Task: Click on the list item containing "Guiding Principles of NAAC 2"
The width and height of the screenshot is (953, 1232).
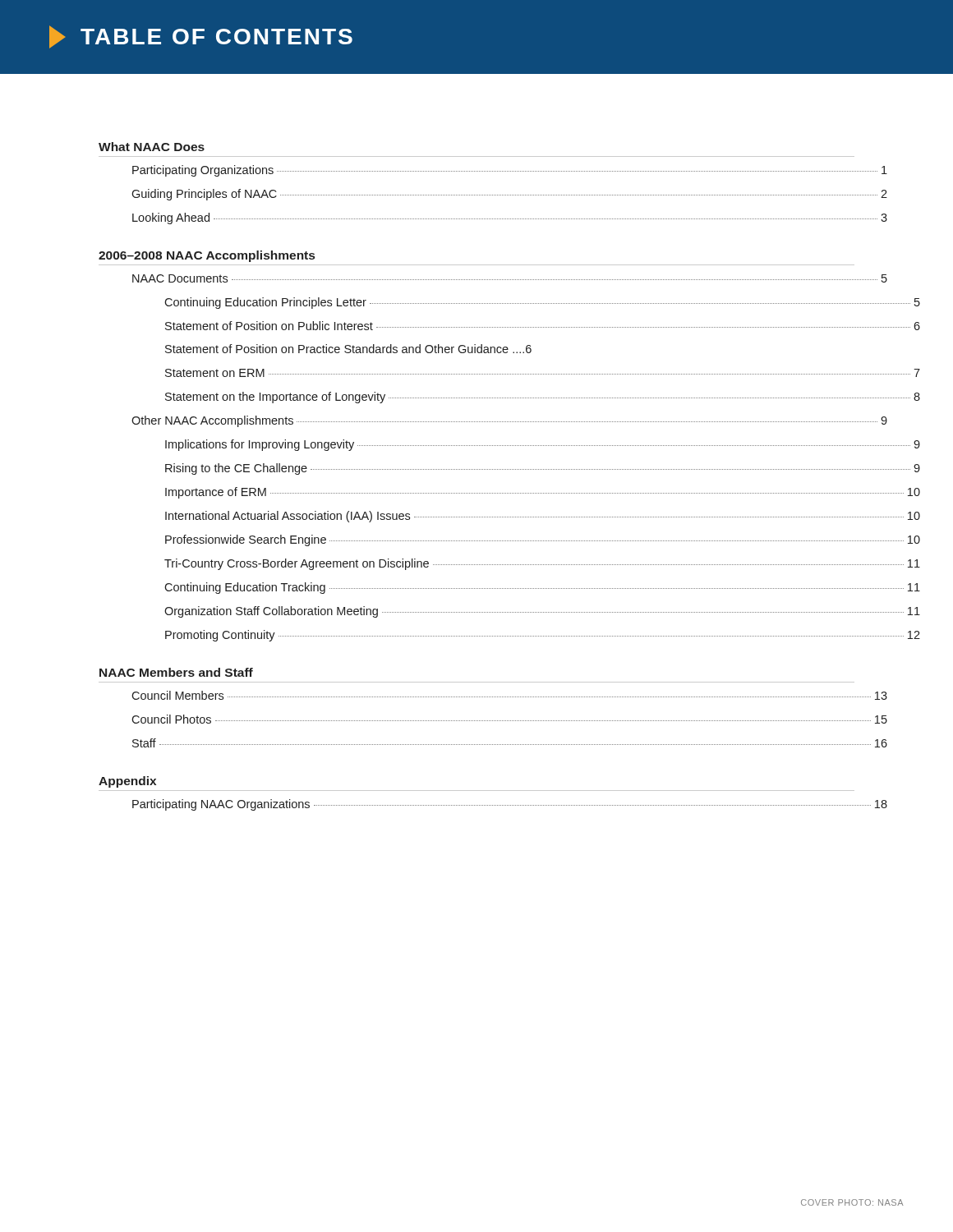Action: (509, 194)
